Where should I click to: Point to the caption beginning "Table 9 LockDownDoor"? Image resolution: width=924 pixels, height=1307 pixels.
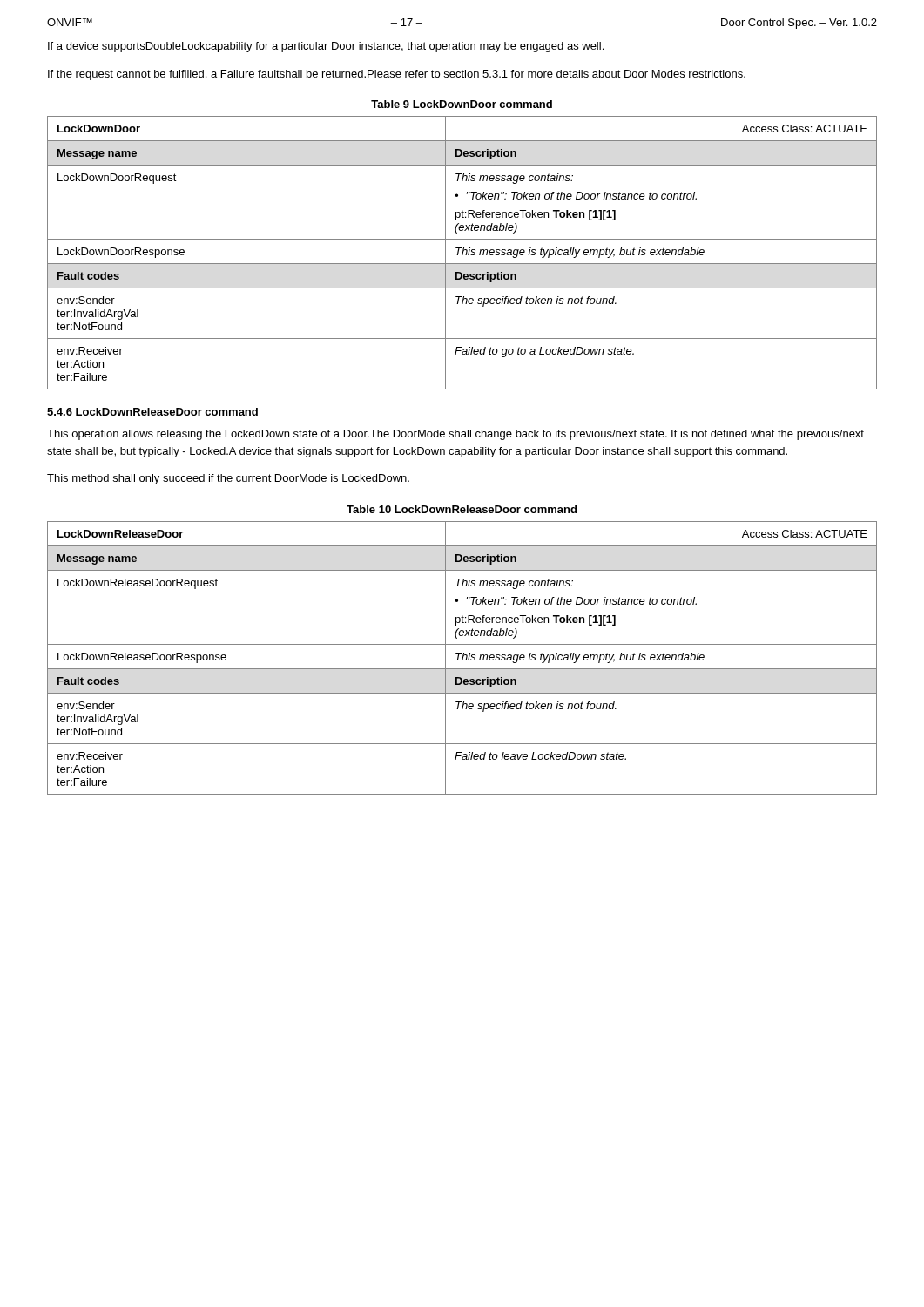tap(462, 104)
